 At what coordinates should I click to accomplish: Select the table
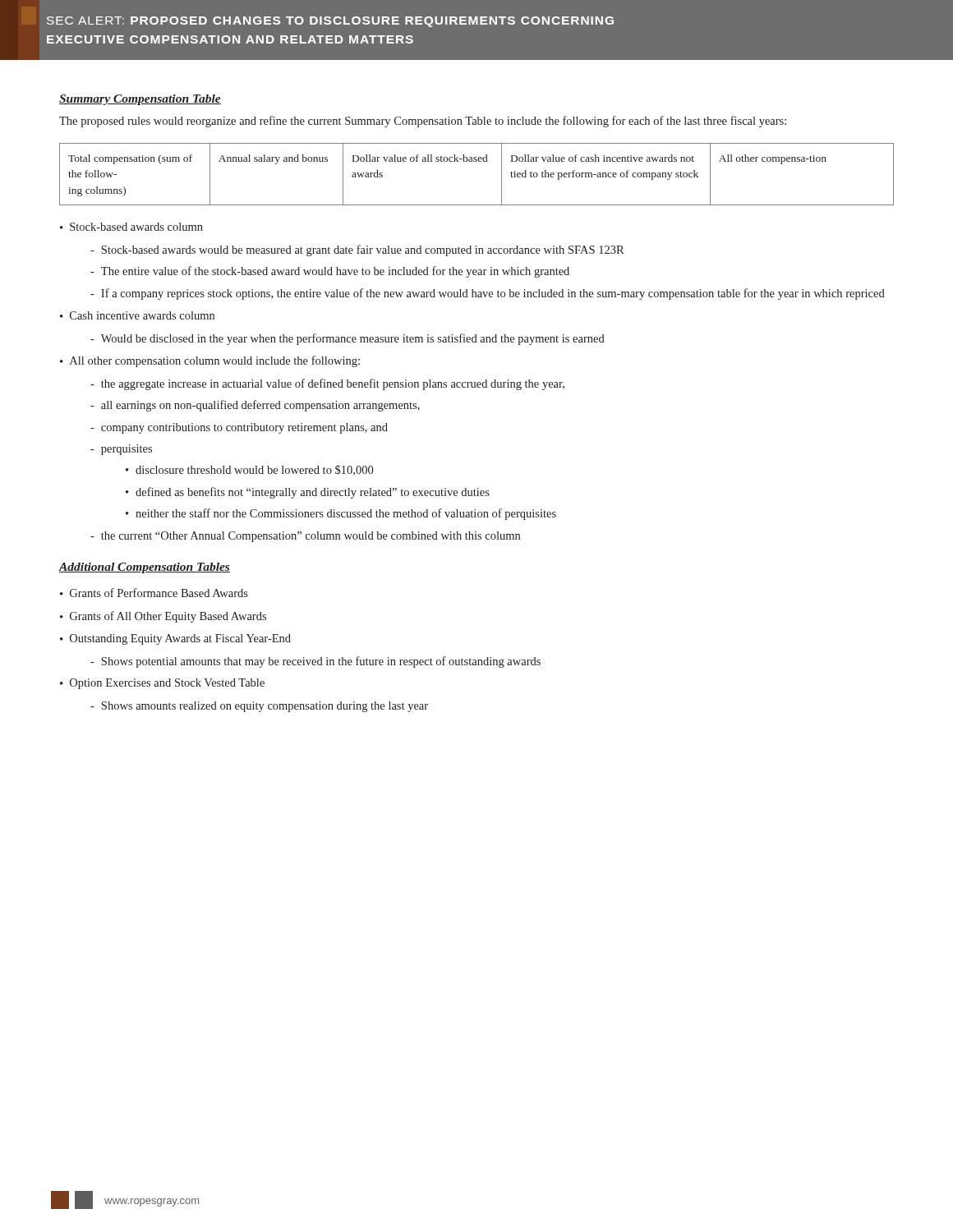click(476, 174)
